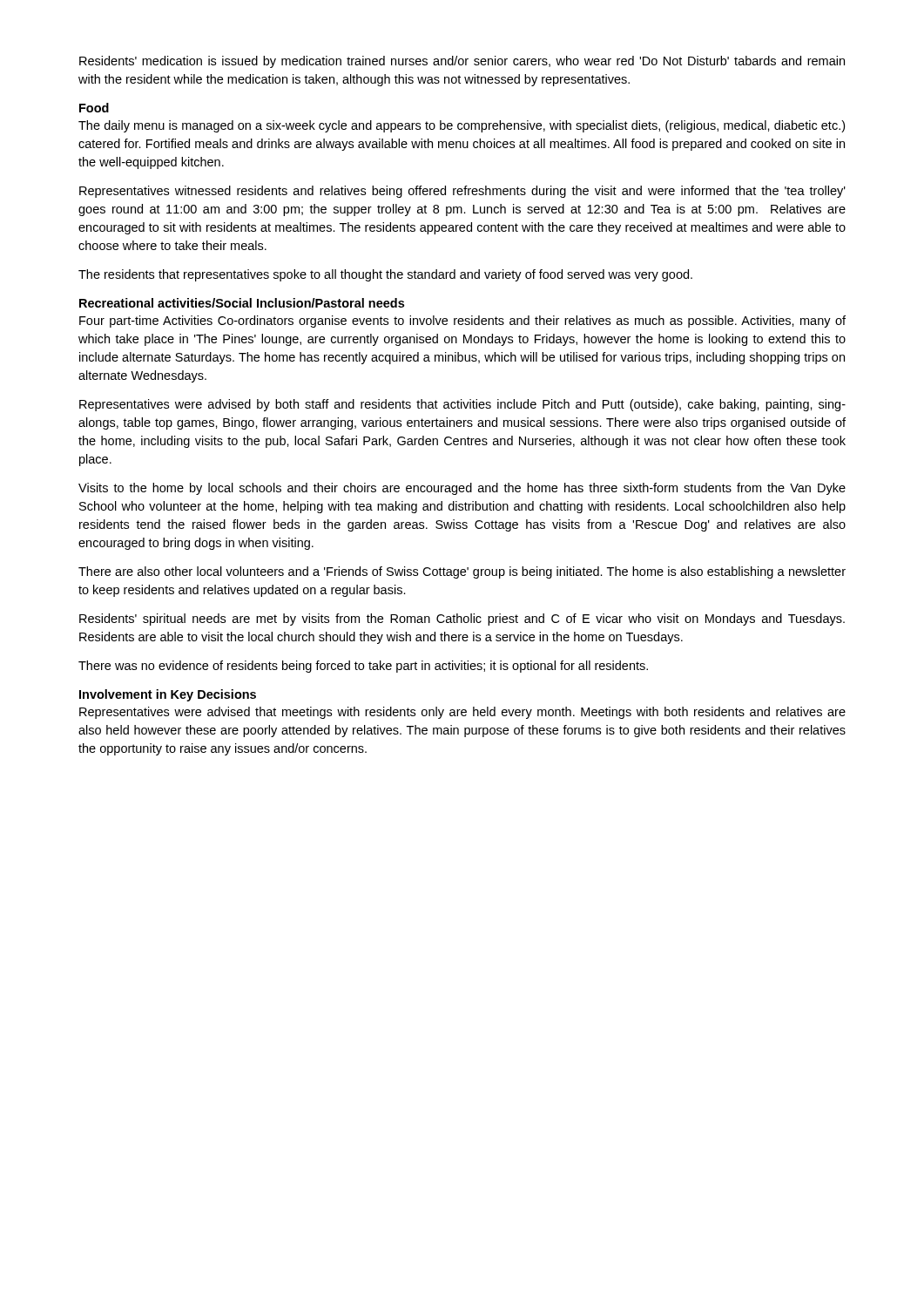This screenshot has height=1307, width=924.
Task: Select the text block containing "Four part-time Activities Co-ordinators organise events"
Action: (462, 348)
